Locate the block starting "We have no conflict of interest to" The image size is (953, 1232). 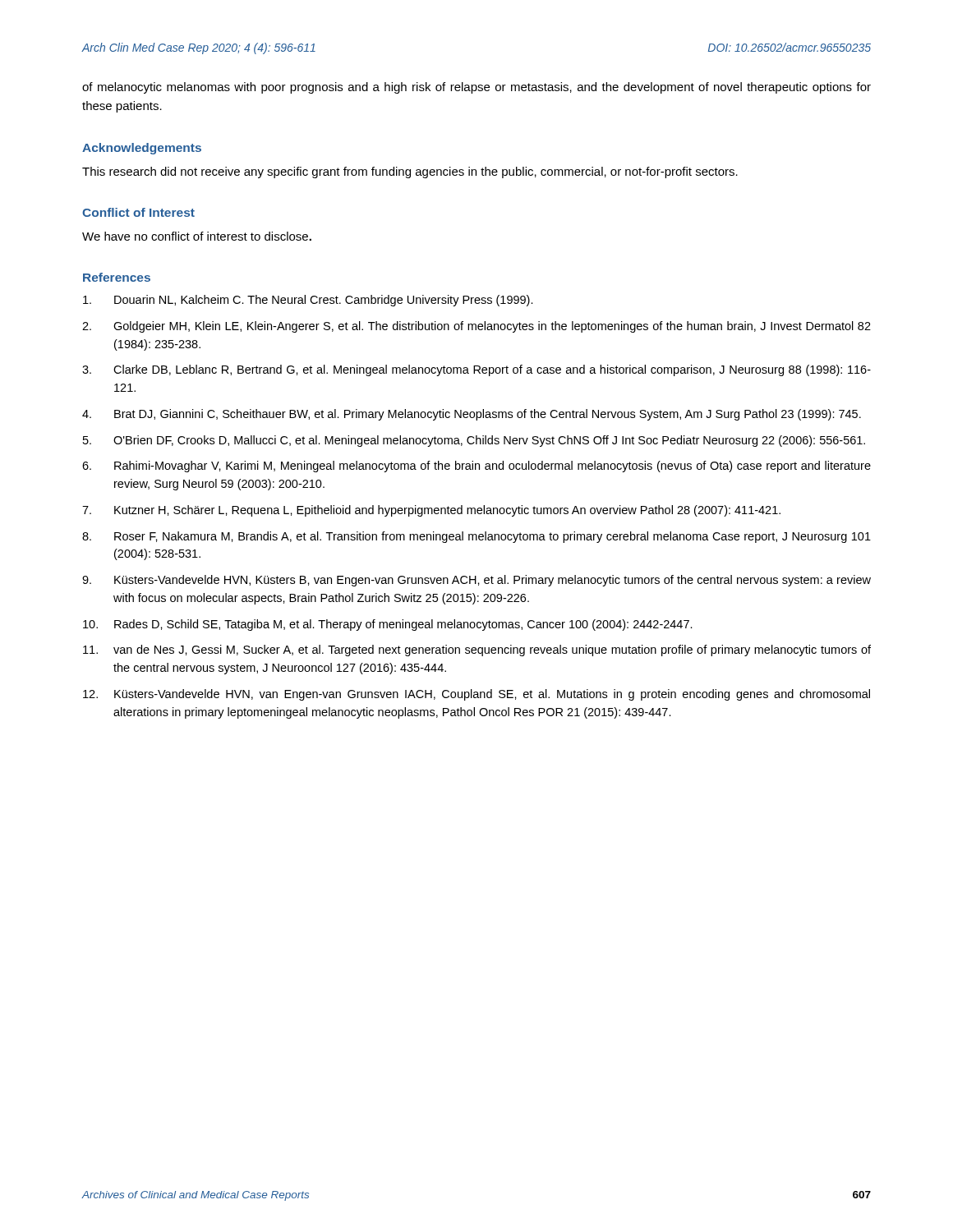tap(197, 236)
